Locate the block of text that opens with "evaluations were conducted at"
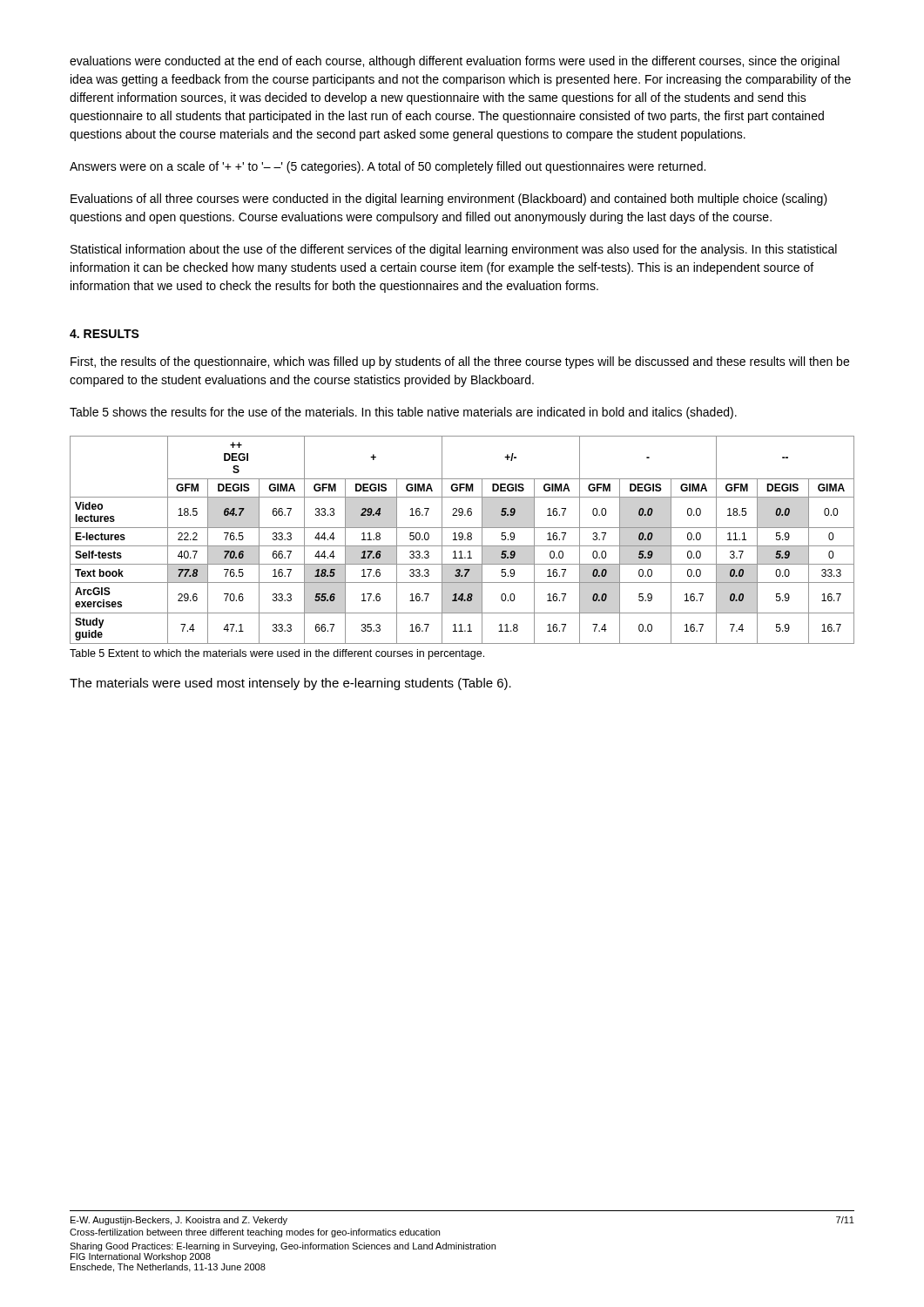 coord(462,98)
